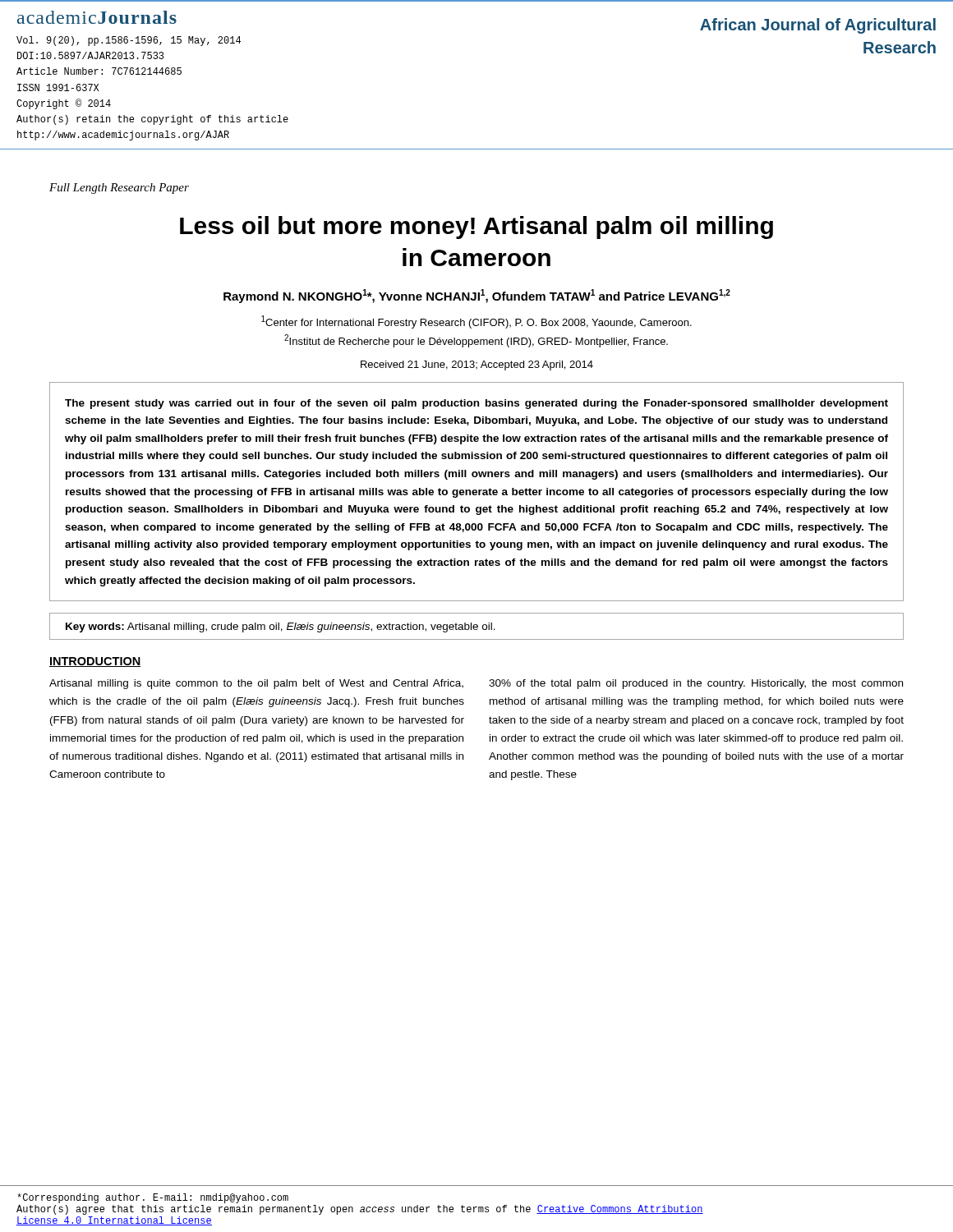Find the element starting "Key words: Artisanal milling, crude palm oil, Elæis"
Viewport: 953px width, 1232px height.
(x=280, y=626)
